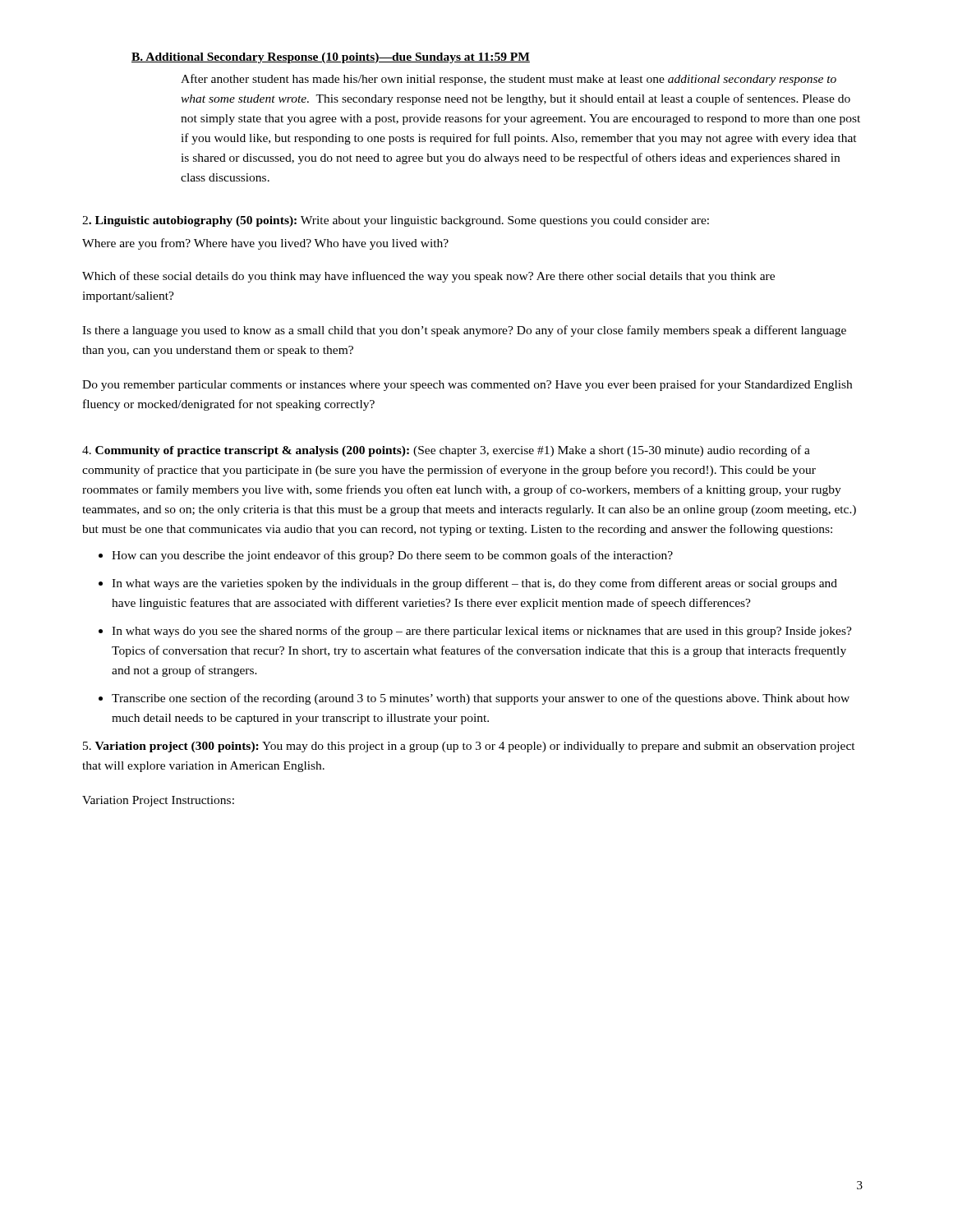The height and width of the screenshot is (1232, 953).
Task: Locate the list item containing "In what ways are the varieties spoken by"
Action: pos(474,593)
